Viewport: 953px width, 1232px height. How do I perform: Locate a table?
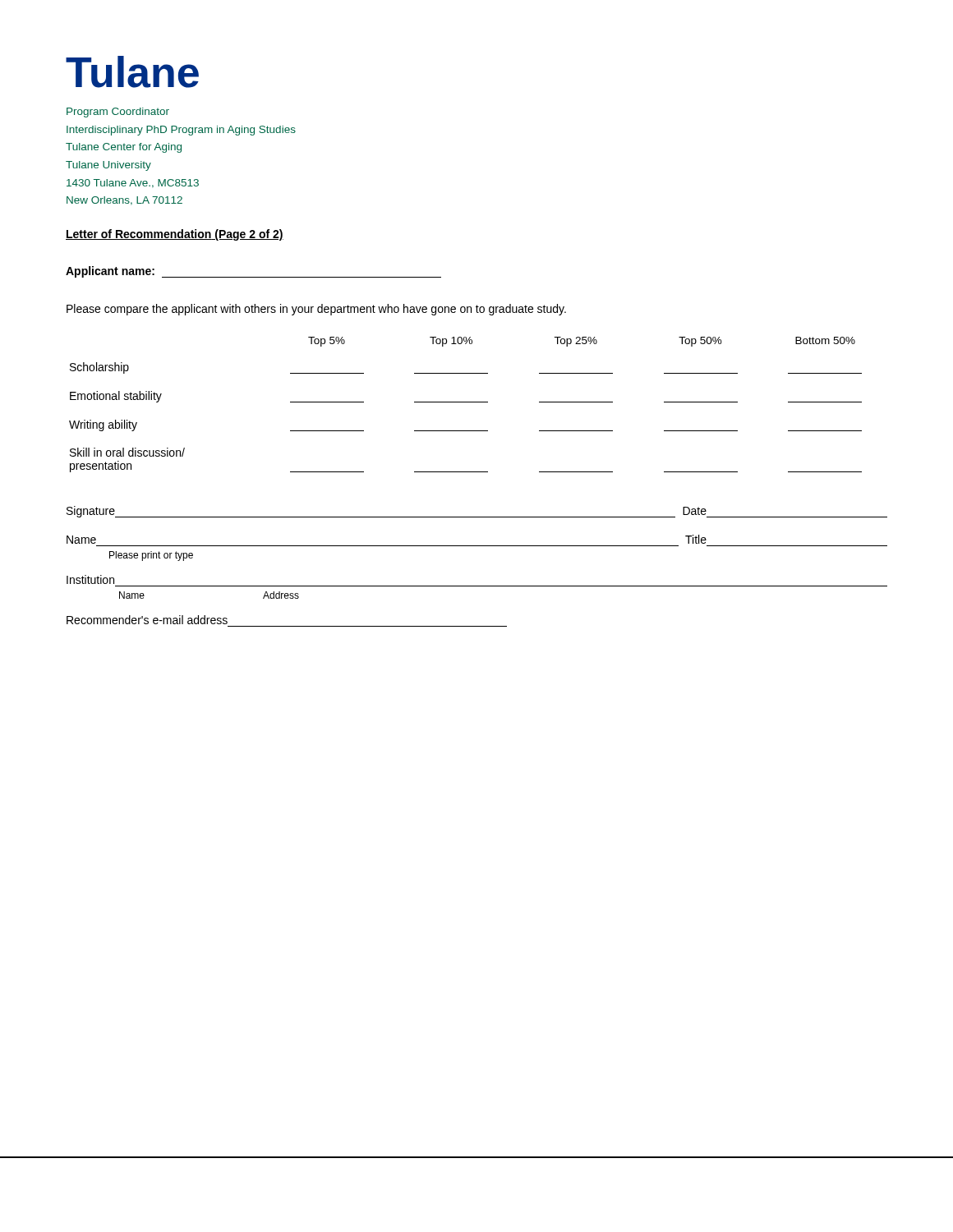476,406
